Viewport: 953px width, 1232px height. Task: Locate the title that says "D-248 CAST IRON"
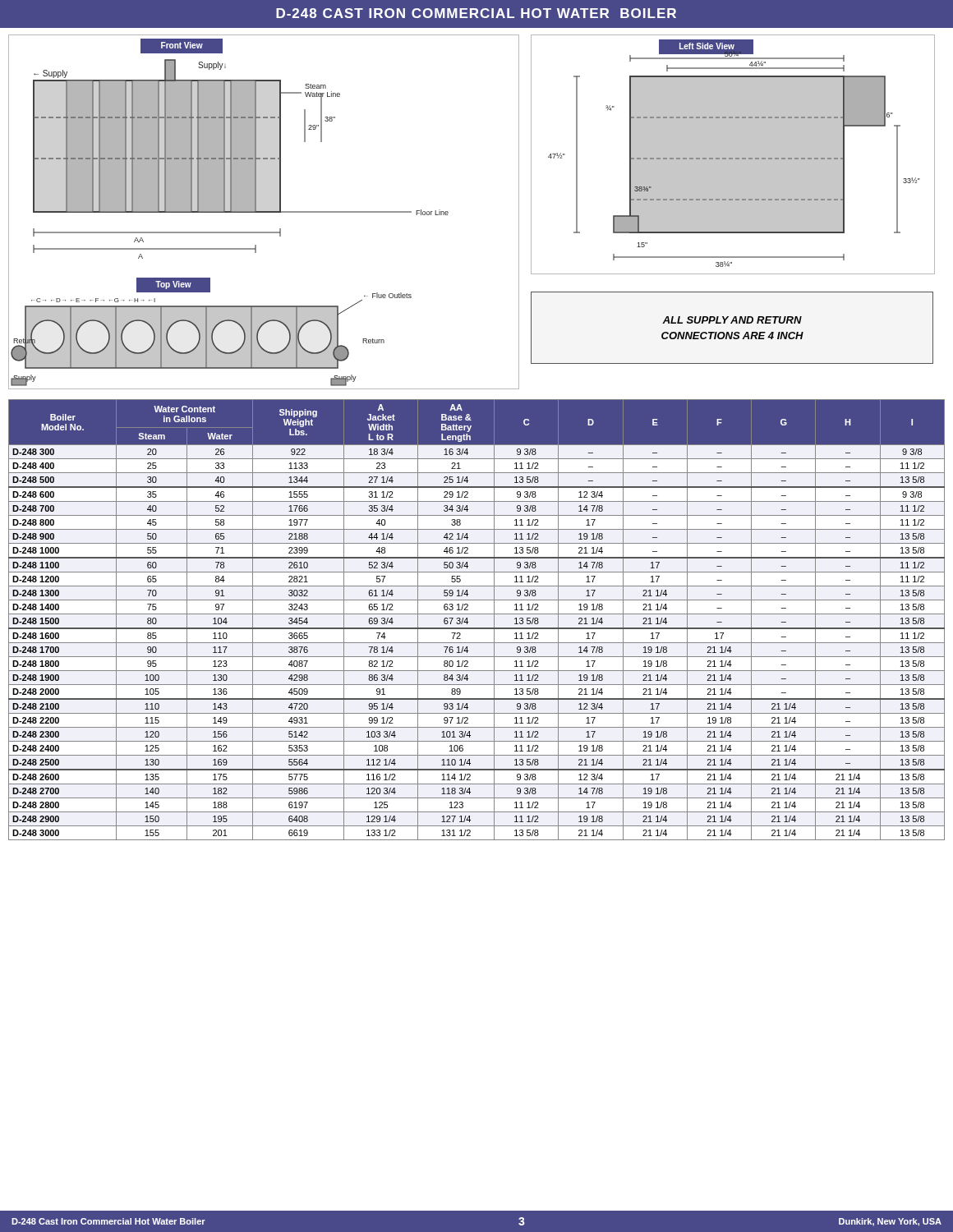(x=476, y=14)
